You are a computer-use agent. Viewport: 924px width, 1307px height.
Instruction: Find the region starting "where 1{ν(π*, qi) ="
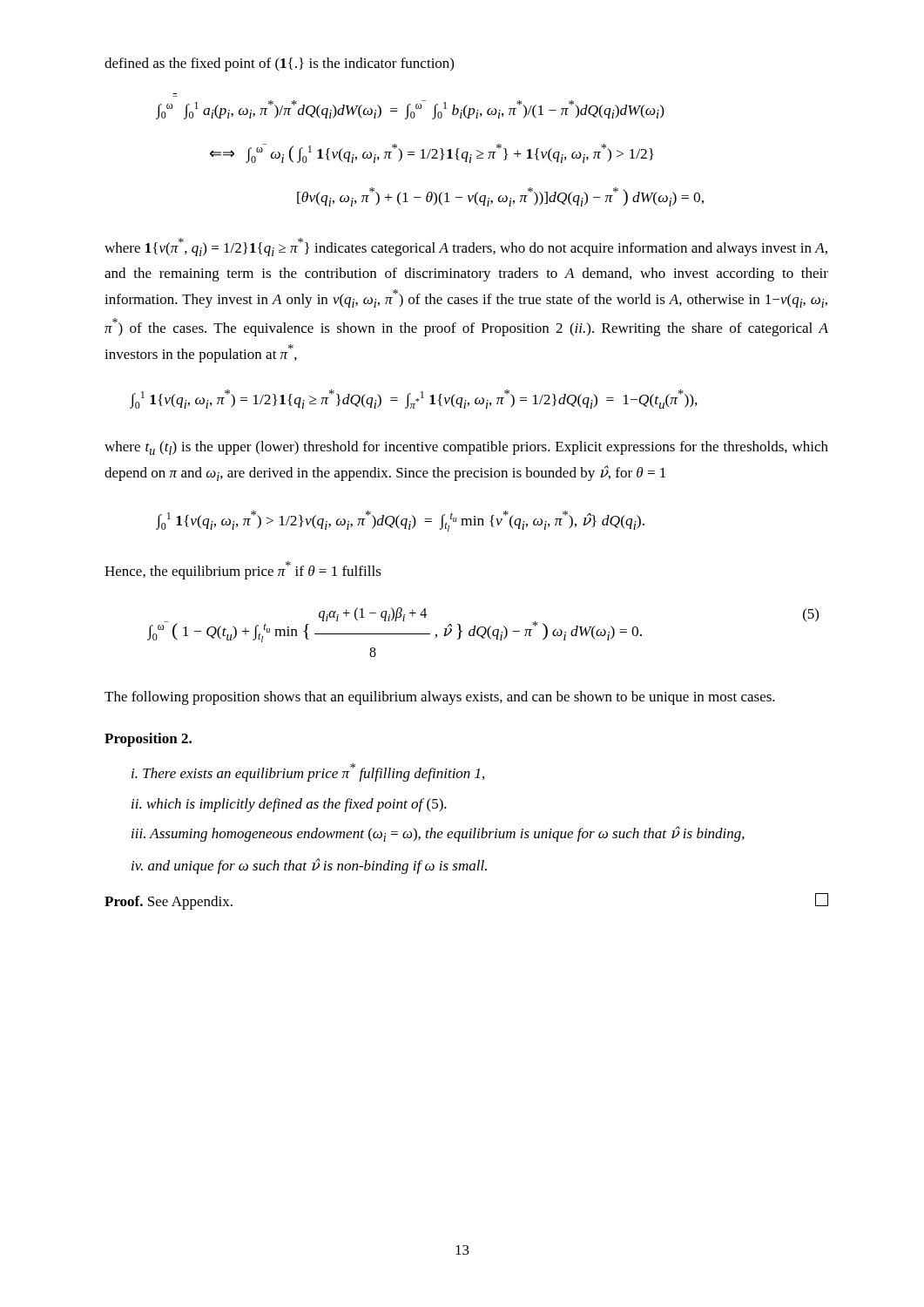(466, 300)
